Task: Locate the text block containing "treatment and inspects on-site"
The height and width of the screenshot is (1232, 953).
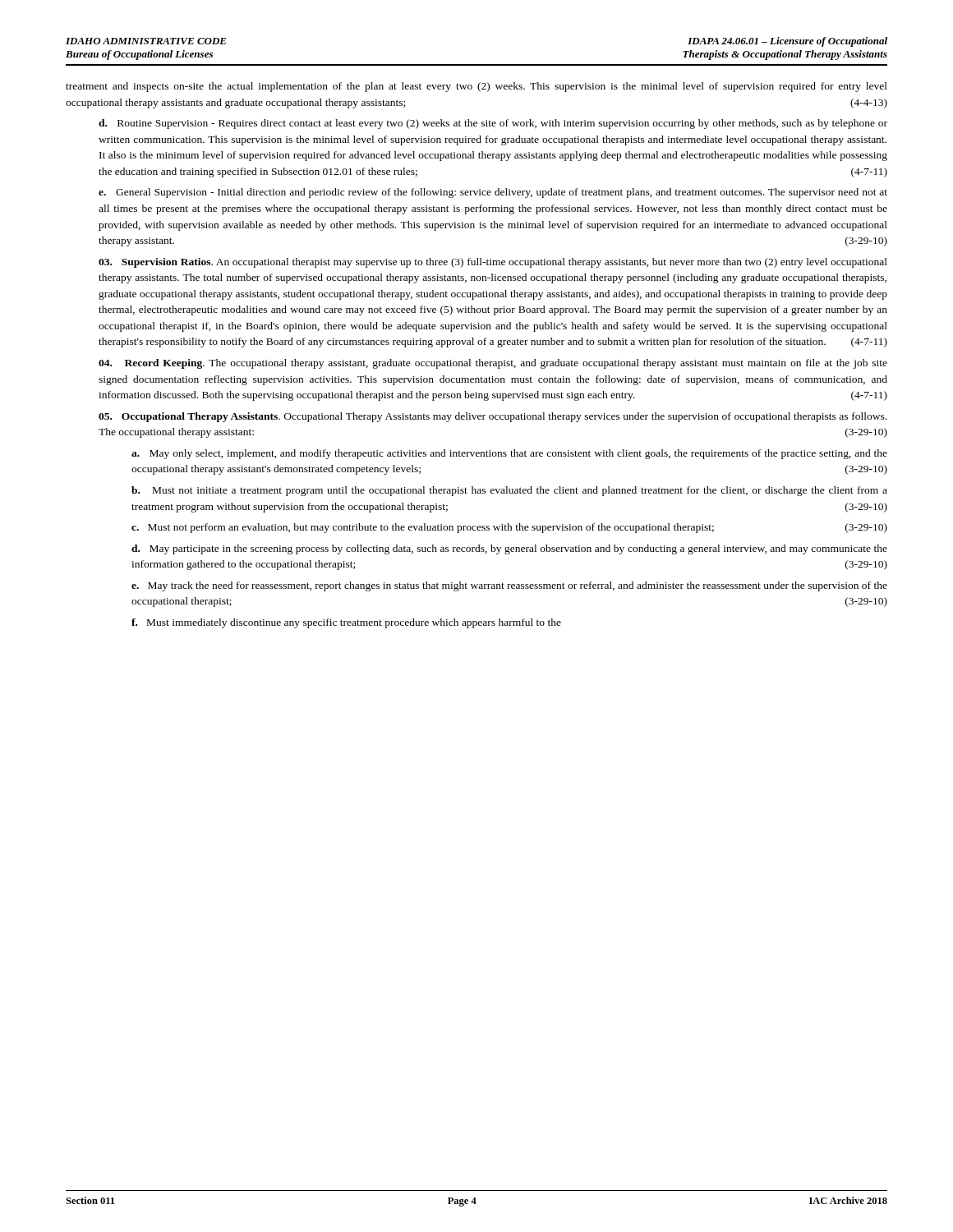Action: pyautogui.click(x=476, y=95)
